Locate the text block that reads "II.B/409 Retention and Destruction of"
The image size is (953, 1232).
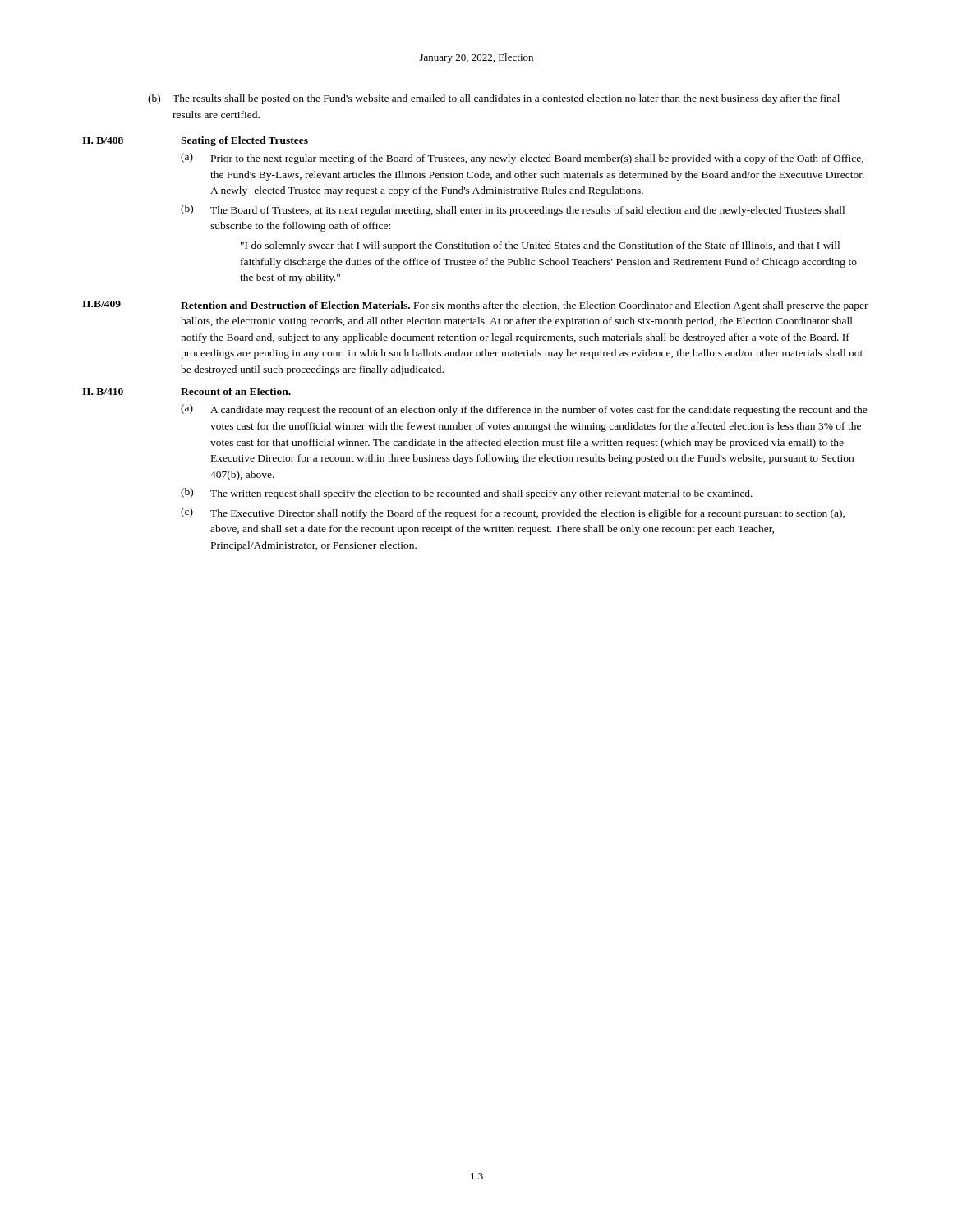click(x=476, y=337)
